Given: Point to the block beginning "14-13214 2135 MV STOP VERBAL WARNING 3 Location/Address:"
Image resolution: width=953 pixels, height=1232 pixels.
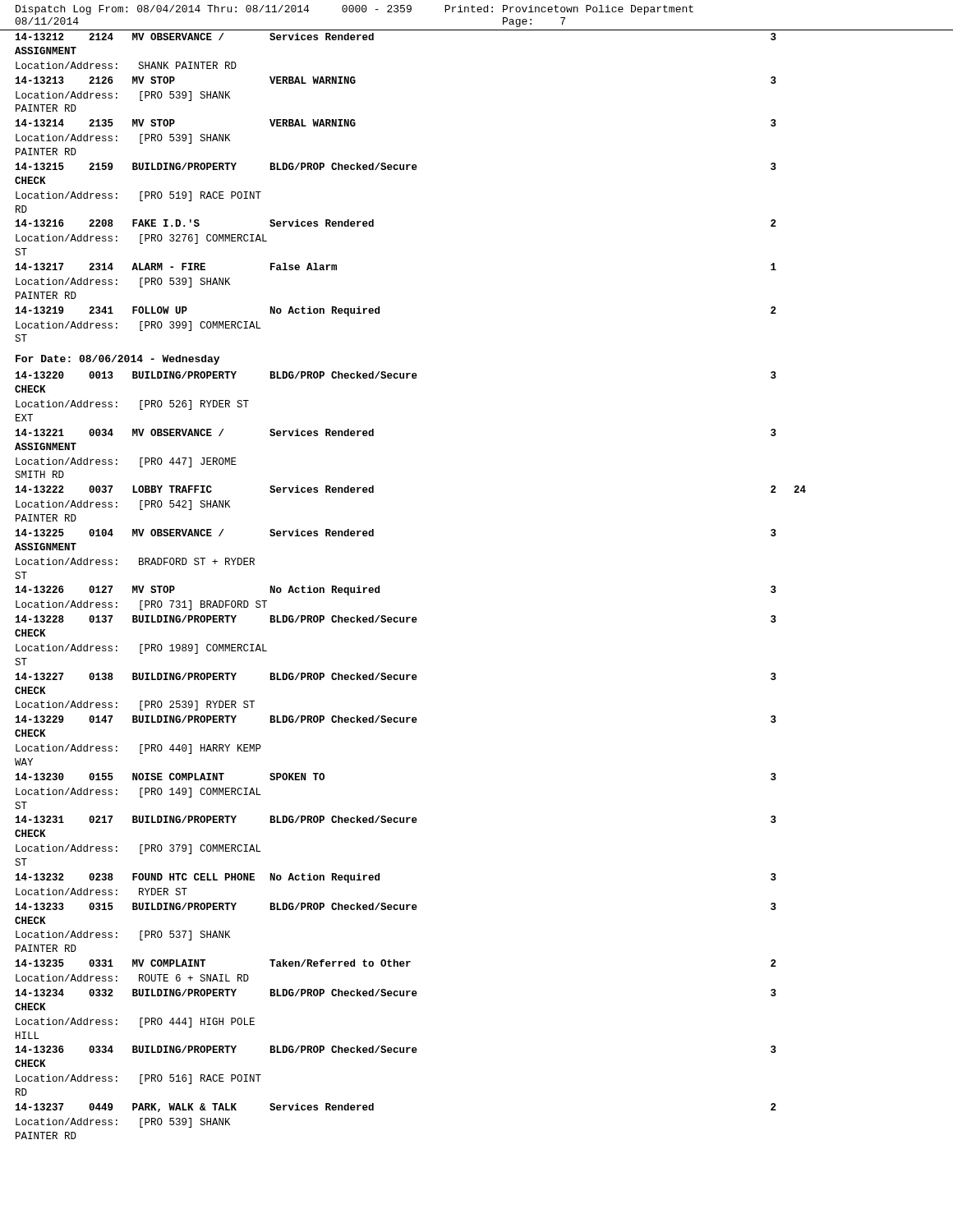Looking at the screenshot, I should tap(40, 124).
